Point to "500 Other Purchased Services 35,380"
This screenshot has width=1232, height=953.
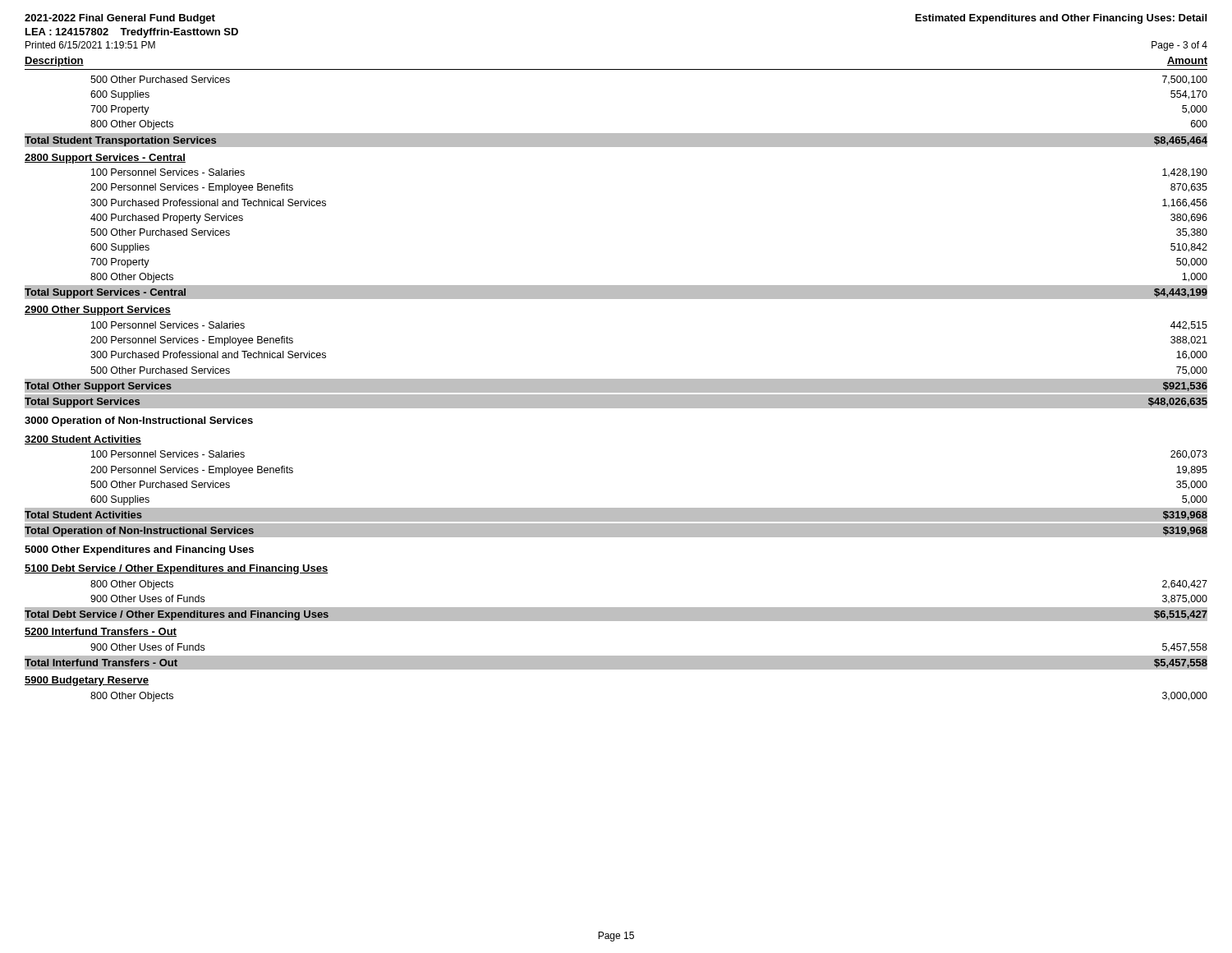tap(158, 231)
